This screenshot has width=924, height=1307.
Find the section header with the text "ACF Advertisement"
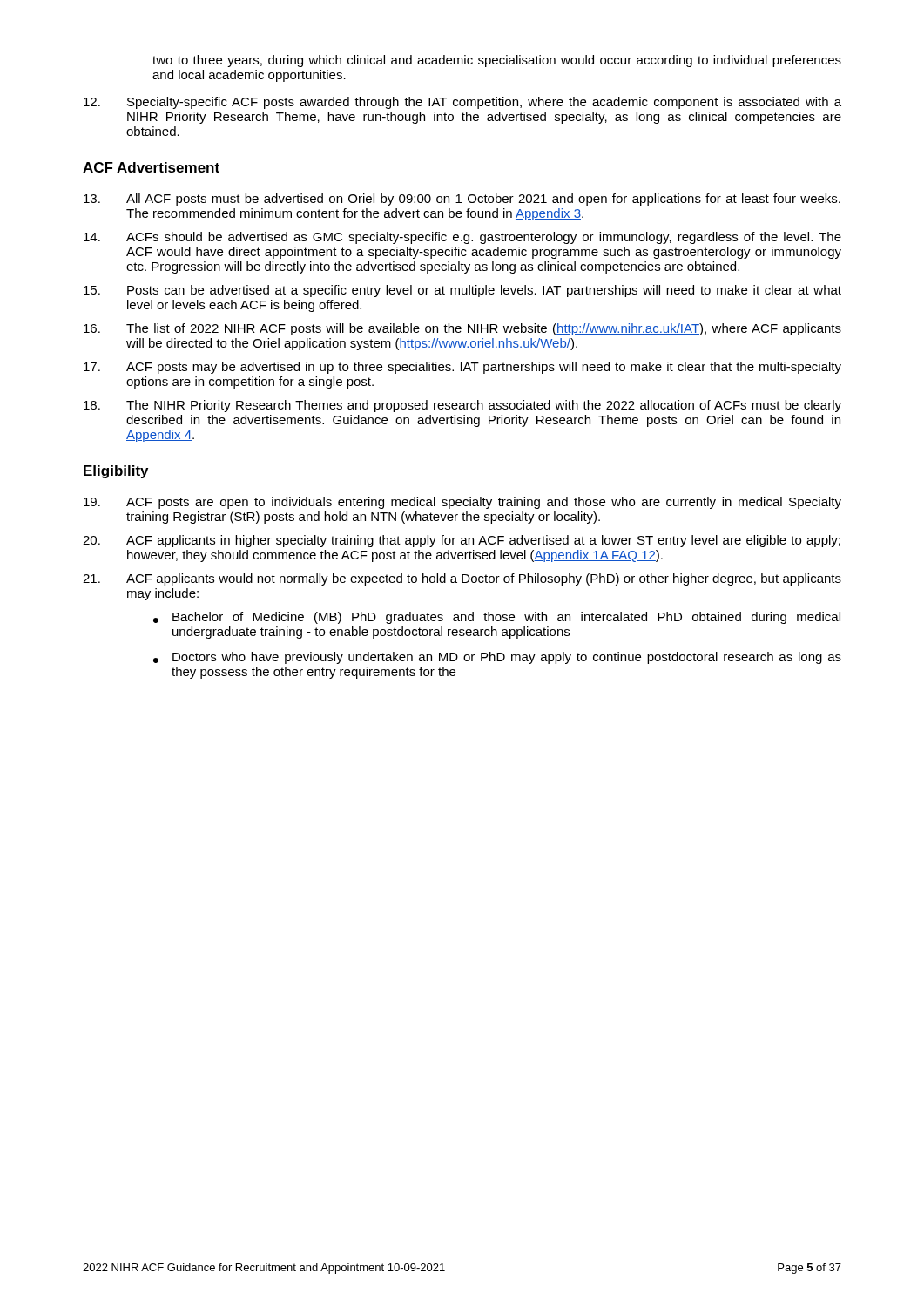click(x=151, y=168)
